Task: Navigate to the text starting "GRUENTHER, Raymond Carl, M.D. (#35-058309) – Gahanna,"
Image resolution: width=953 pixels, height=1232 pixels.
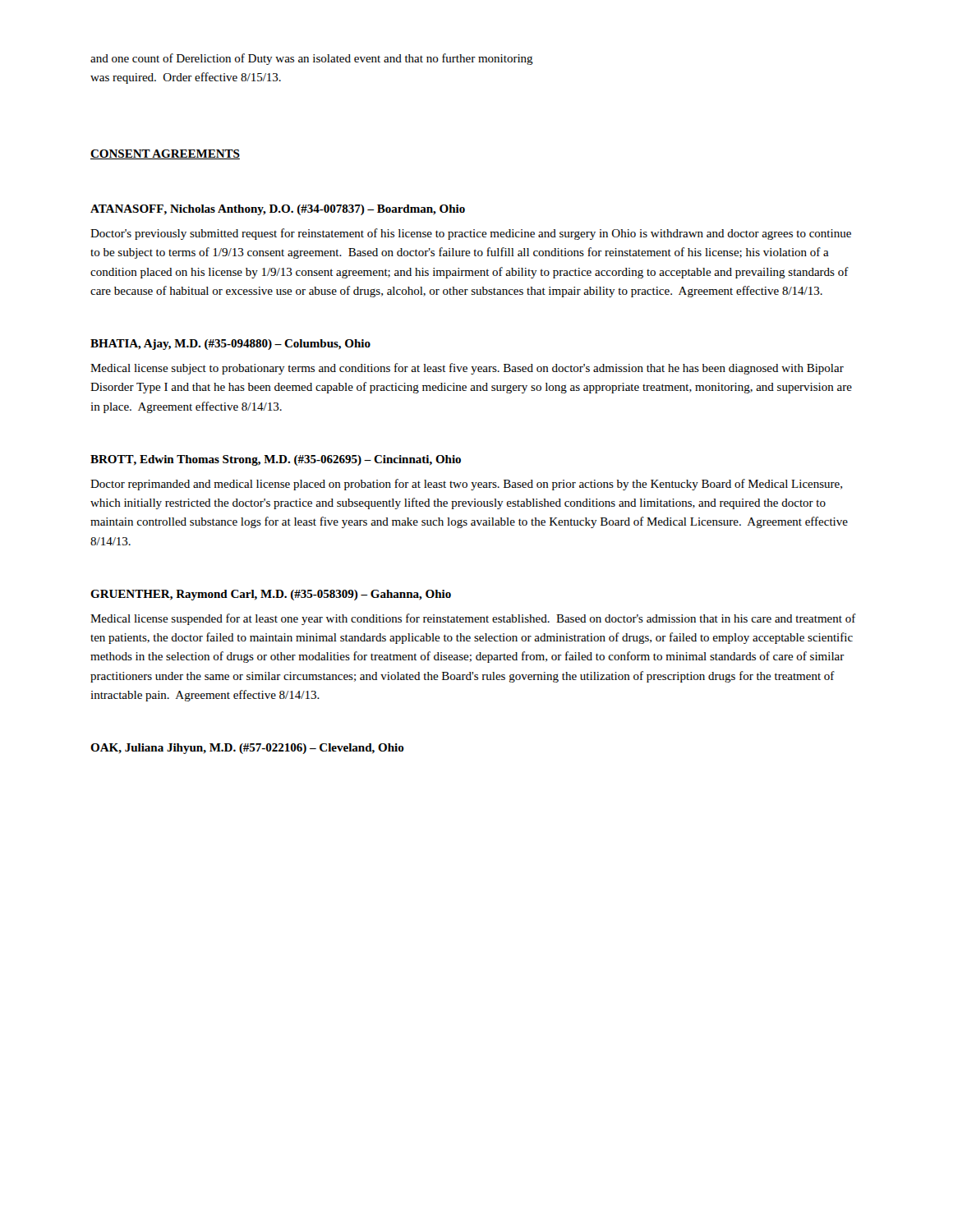Action: coord(271,594)
